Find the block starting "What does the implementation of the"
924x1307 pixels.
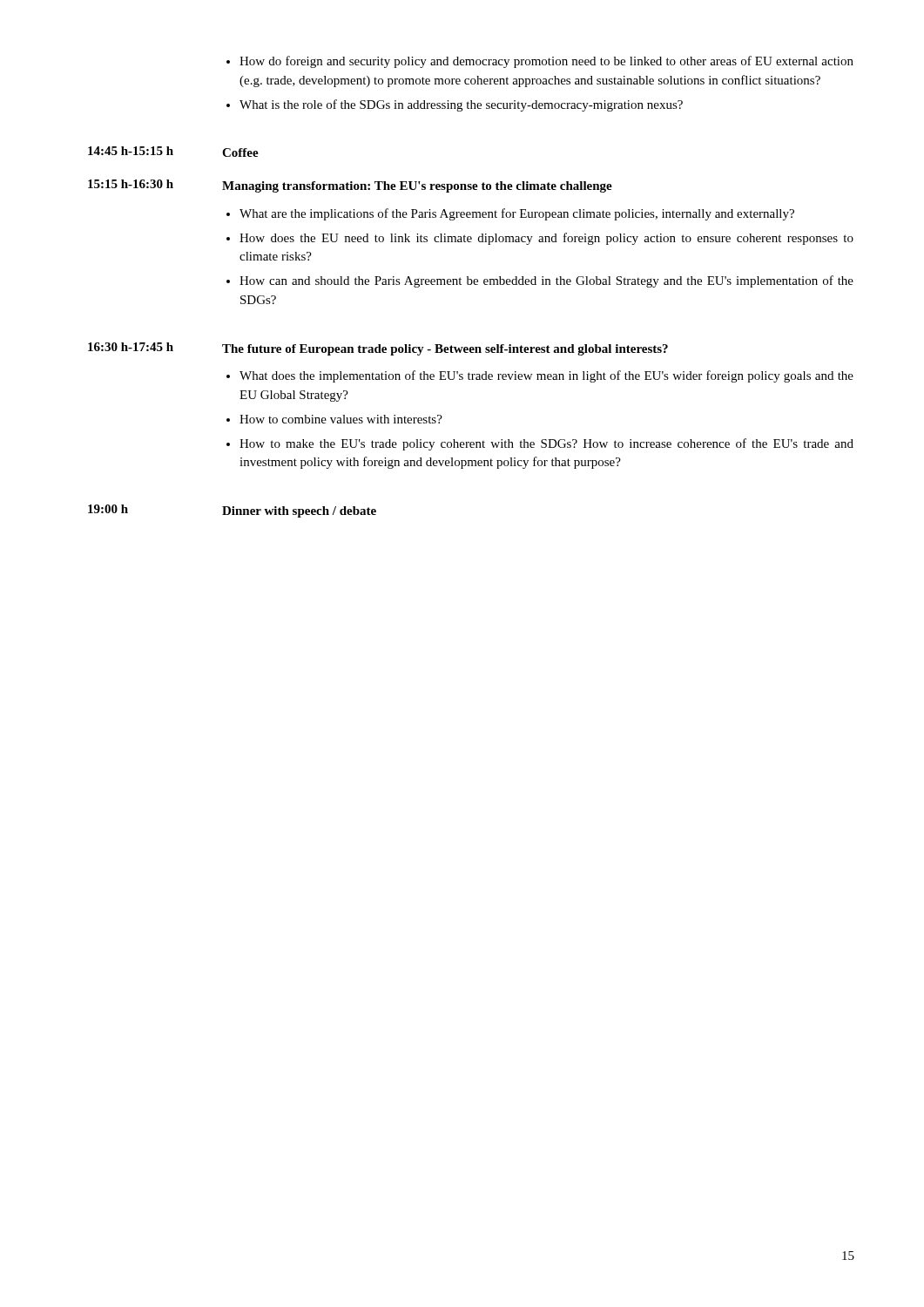click(540, 376)
